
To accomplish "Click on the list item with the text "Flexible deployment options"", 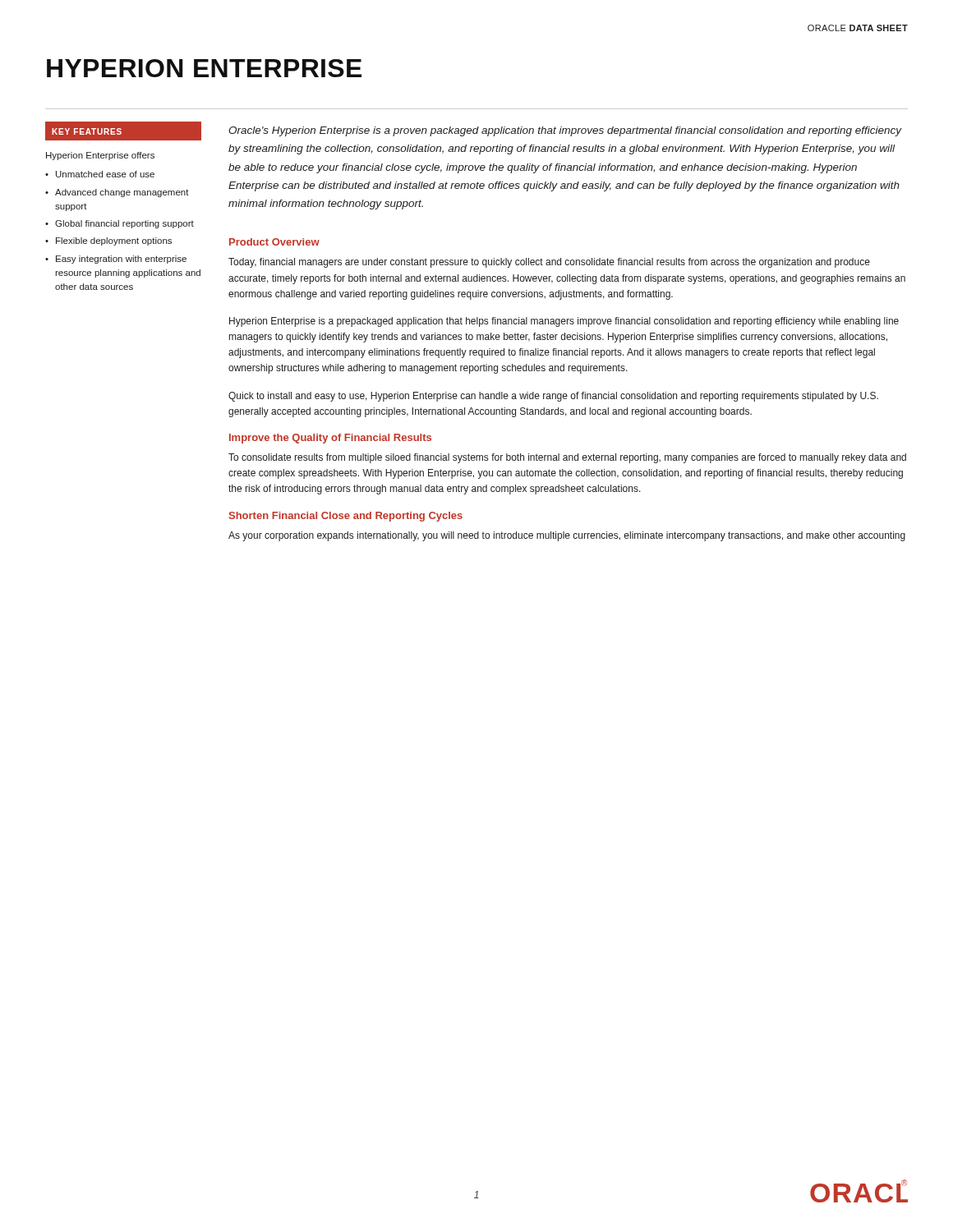I will pyautogui.click(x=114, y=241).
